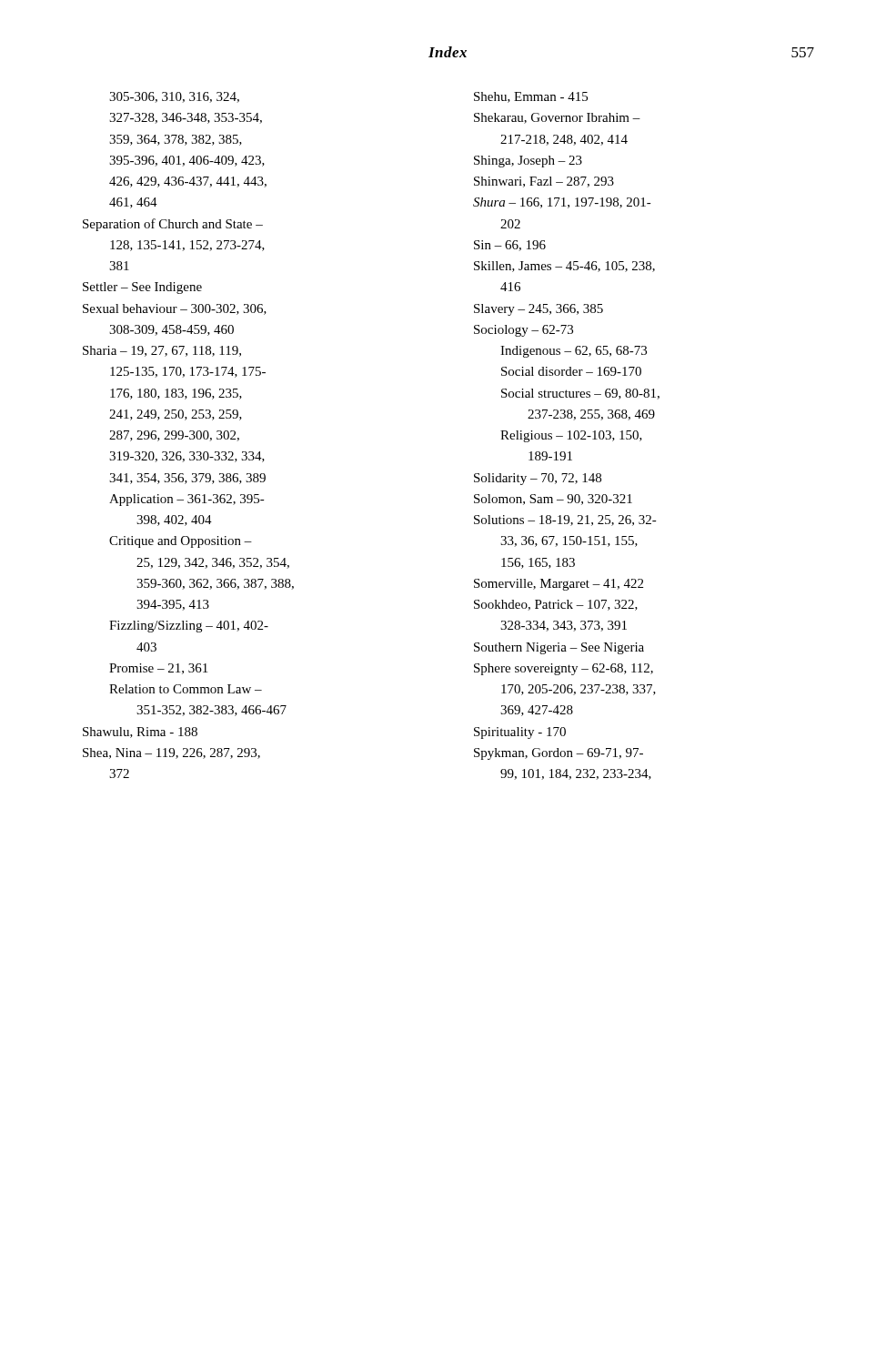Click the passage that begins "Spykman, Gordon –"
Screen dimensions: 1365x896
pos(641,765)
